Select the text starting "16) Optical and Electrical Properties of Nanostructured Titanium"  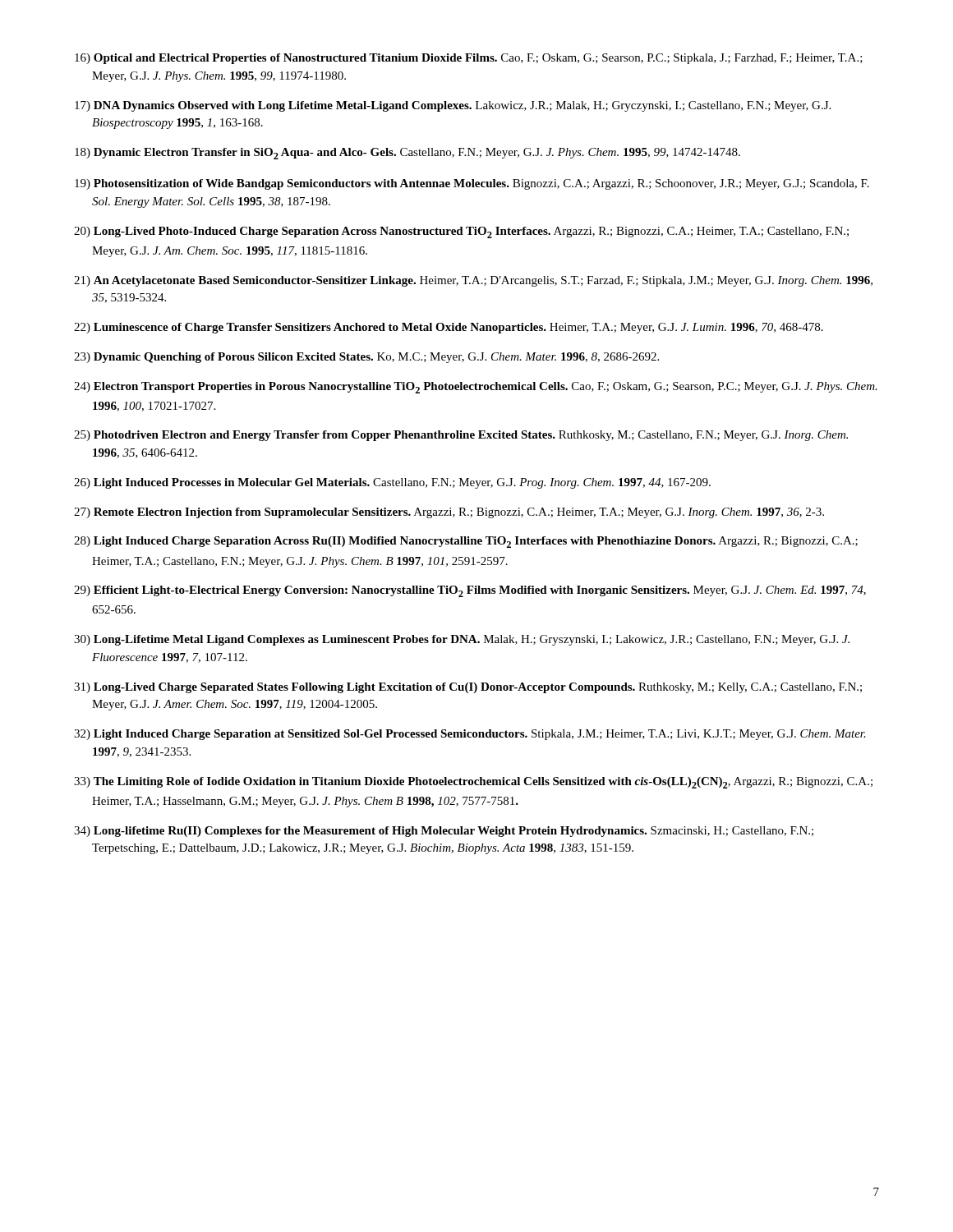[x=468, y=66]
